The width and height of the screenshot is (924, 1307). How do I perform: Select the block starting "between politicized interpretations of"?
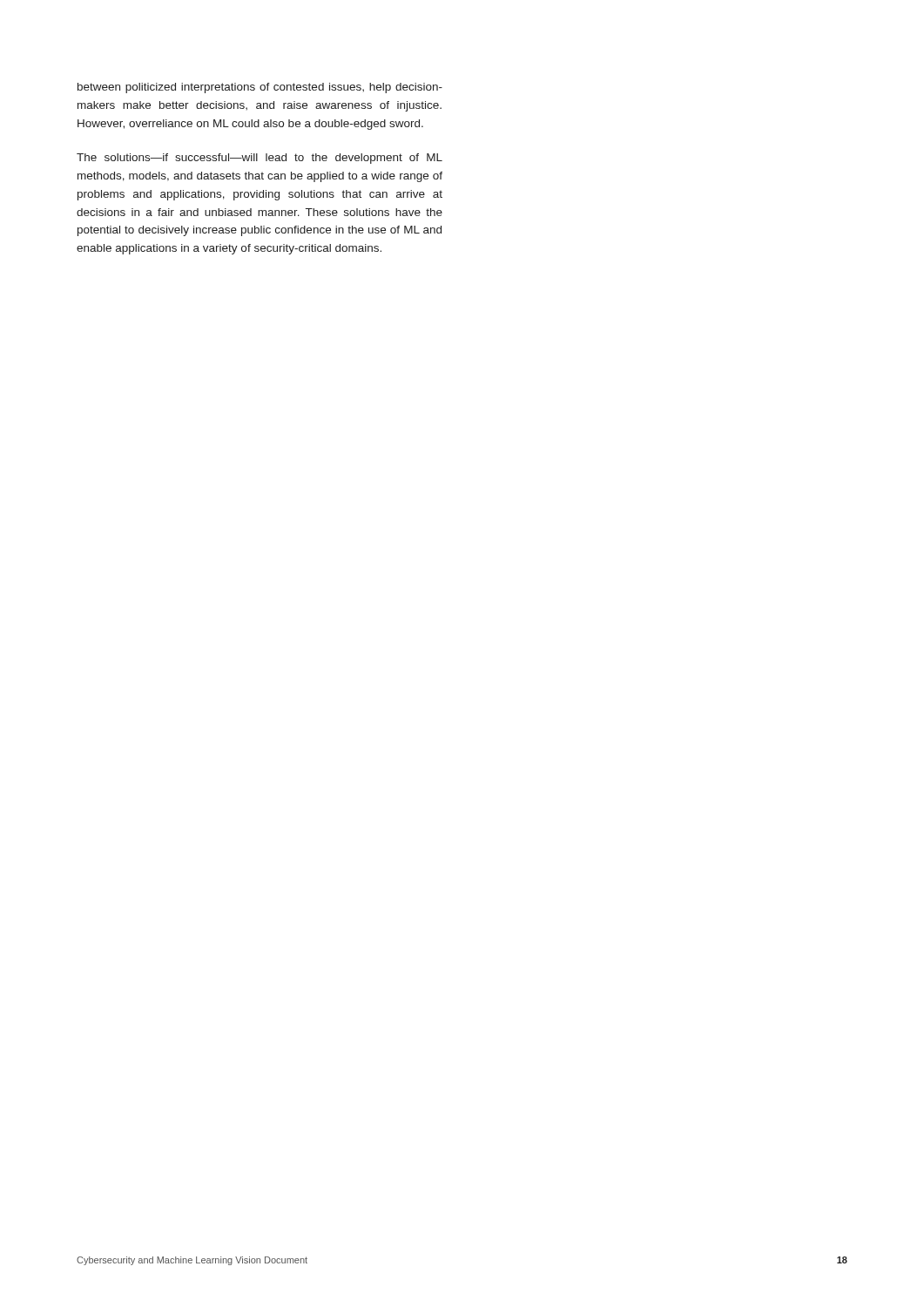point(260,105)
